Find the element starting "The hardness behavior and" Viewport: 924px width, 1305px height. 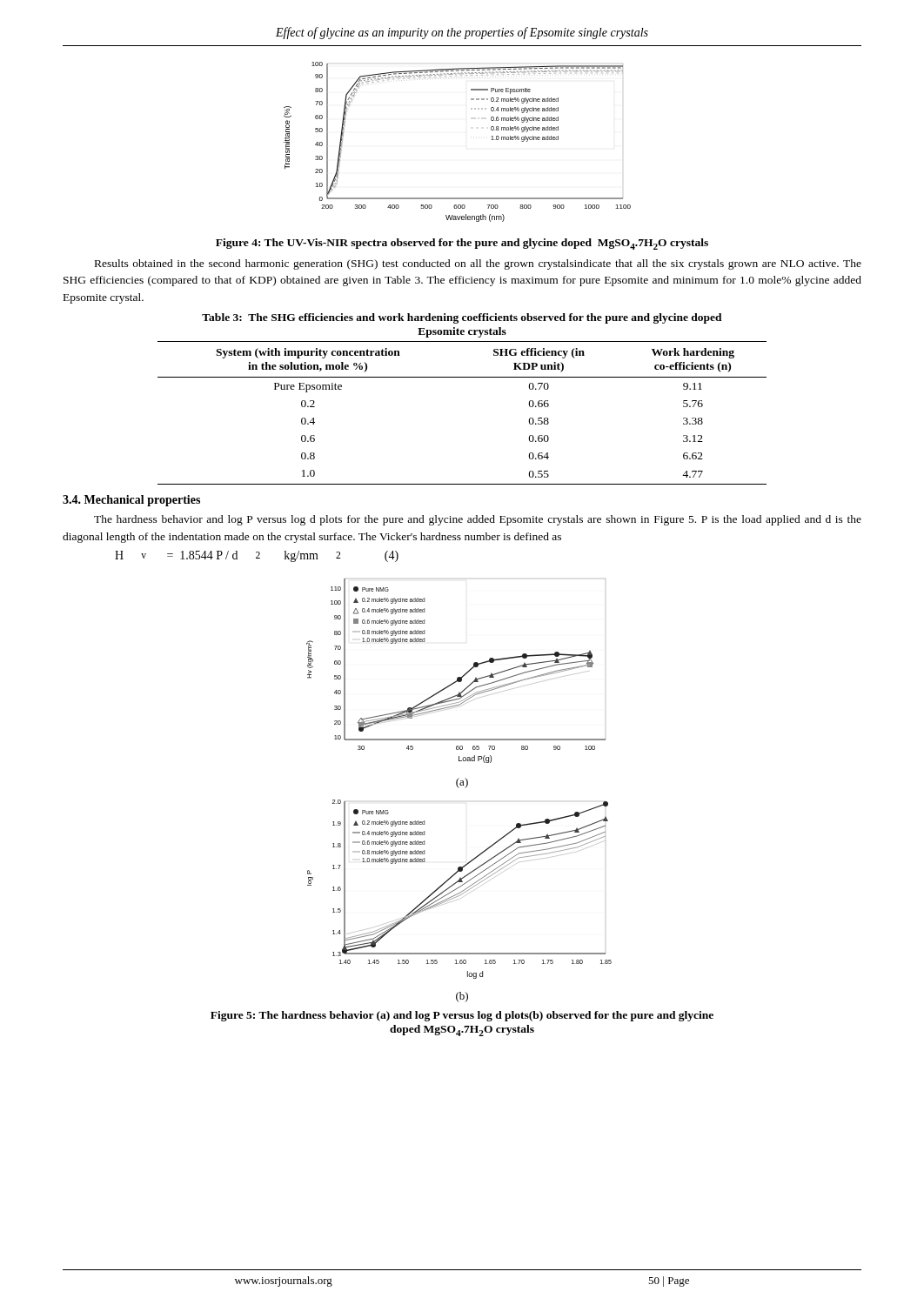(x=462, y=528)
